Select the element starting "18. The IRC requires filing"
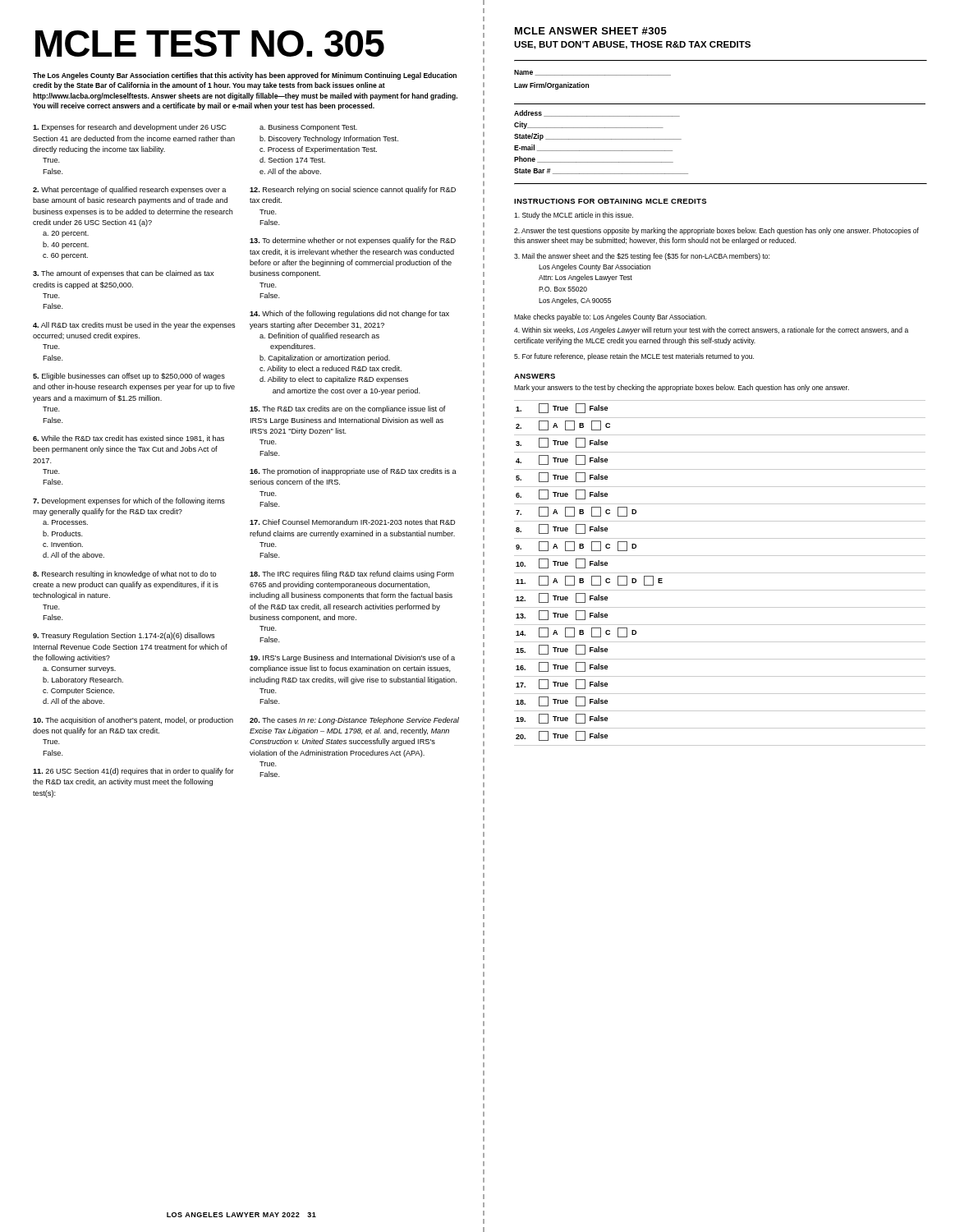This screenshot has height=1232, width=955. click(x=352, y=607)
